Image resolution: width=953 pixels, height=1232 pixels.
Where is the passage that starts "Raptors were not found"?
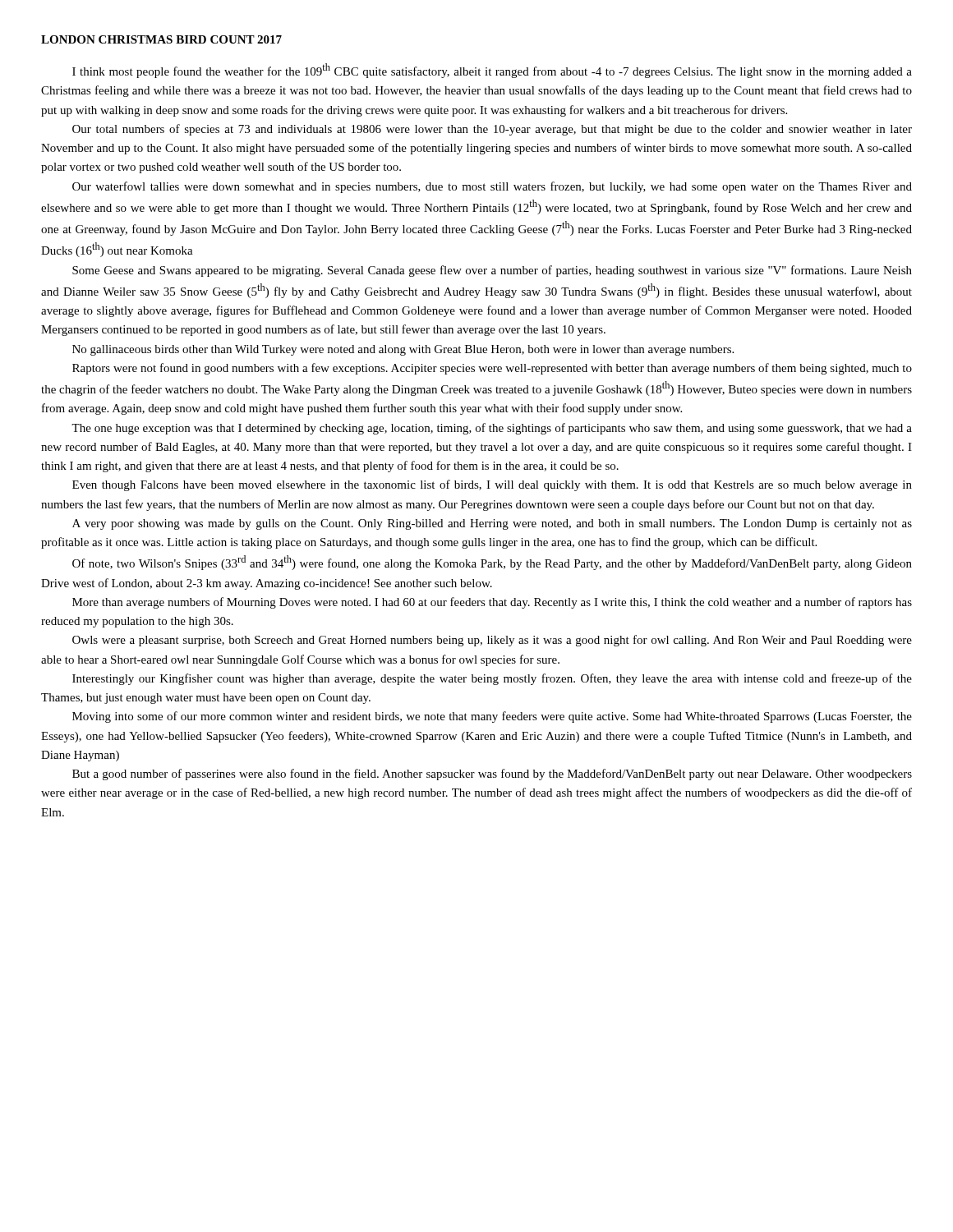tap(476, 389)
